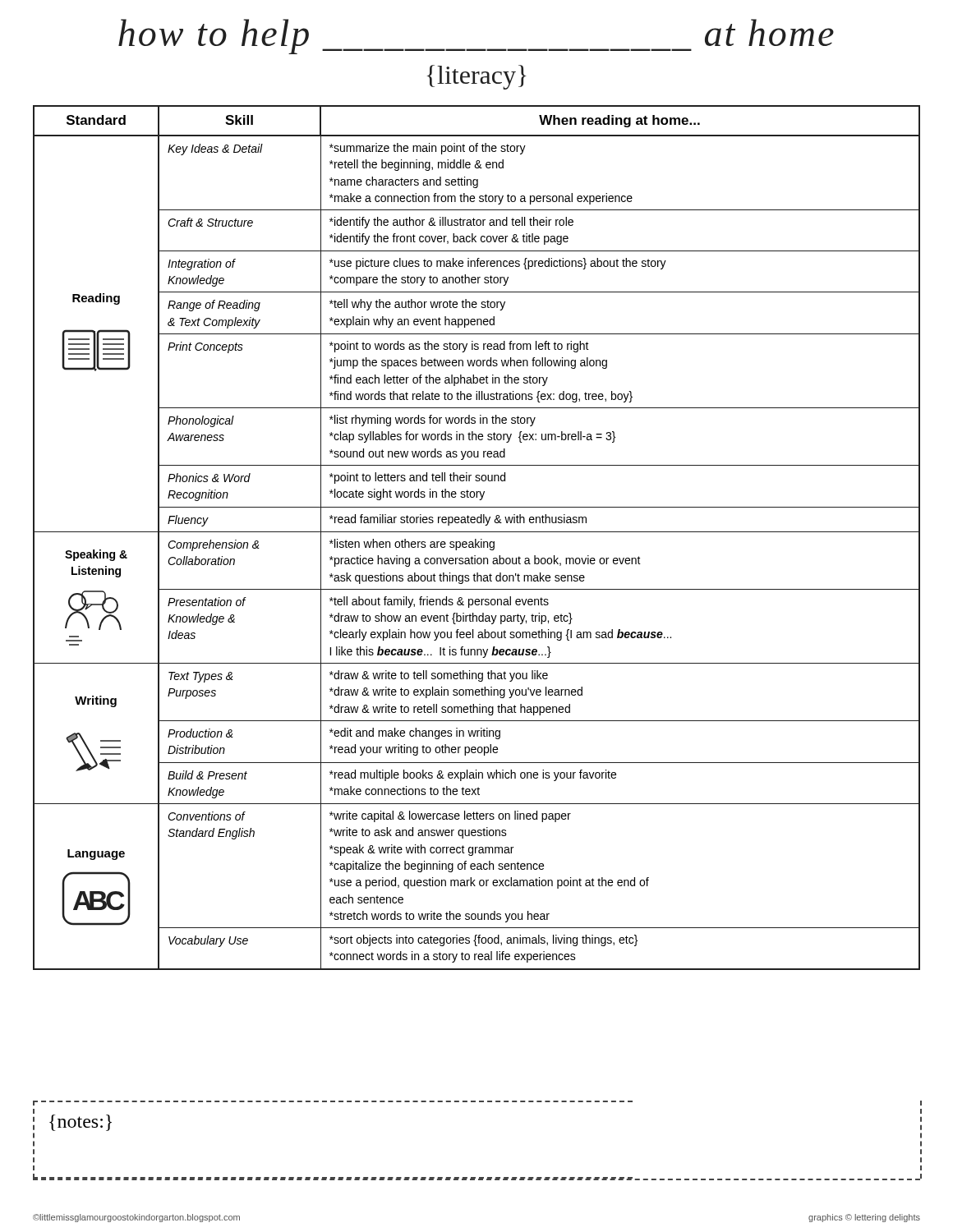
Task: Find the table that mentions "When reading at home..."
Action: pyautogui.click(x=476, y=537)
